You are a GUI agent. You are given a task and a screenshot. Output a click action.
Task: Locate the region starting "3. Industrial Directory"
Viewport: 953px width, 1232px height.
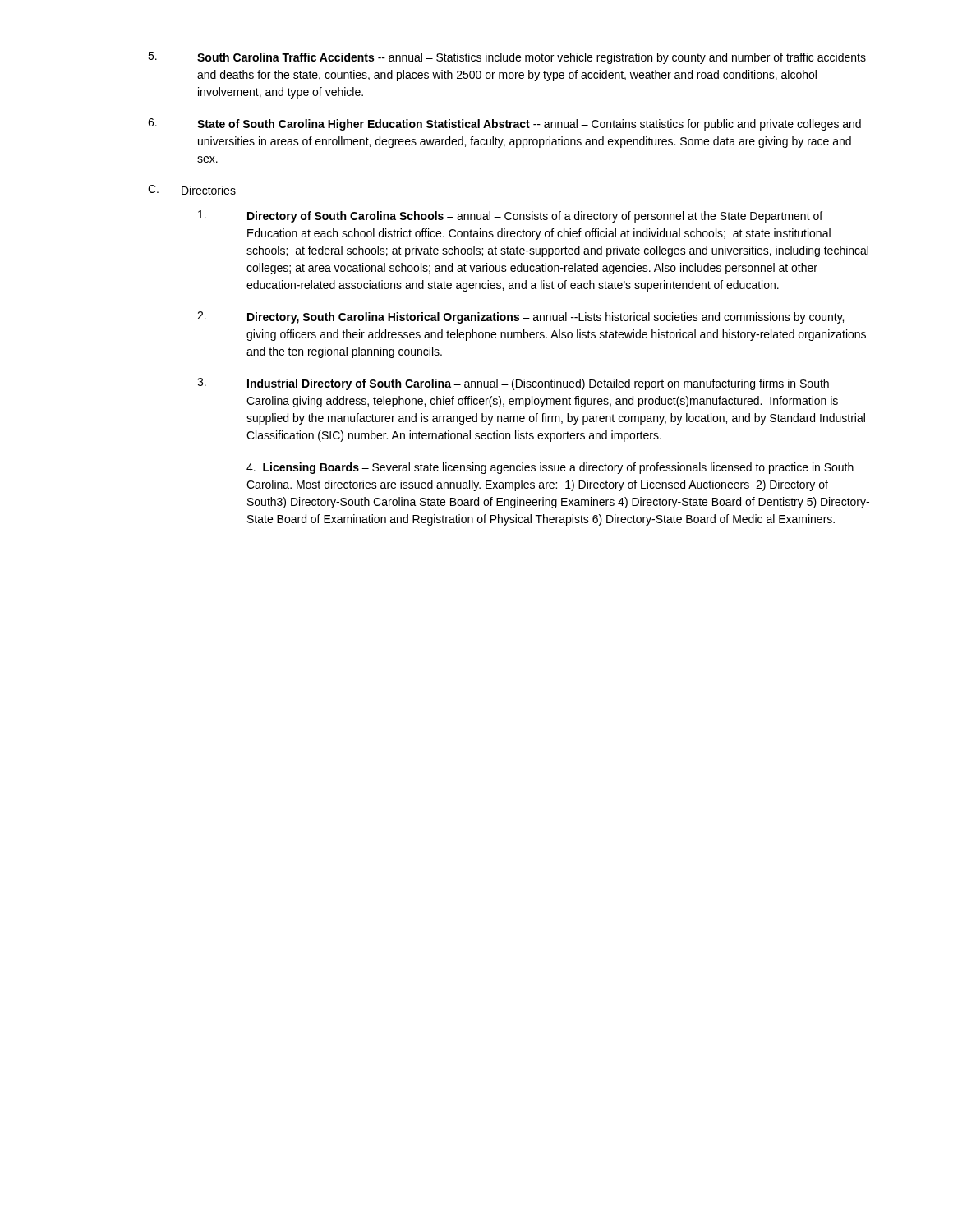click(534, 410)
